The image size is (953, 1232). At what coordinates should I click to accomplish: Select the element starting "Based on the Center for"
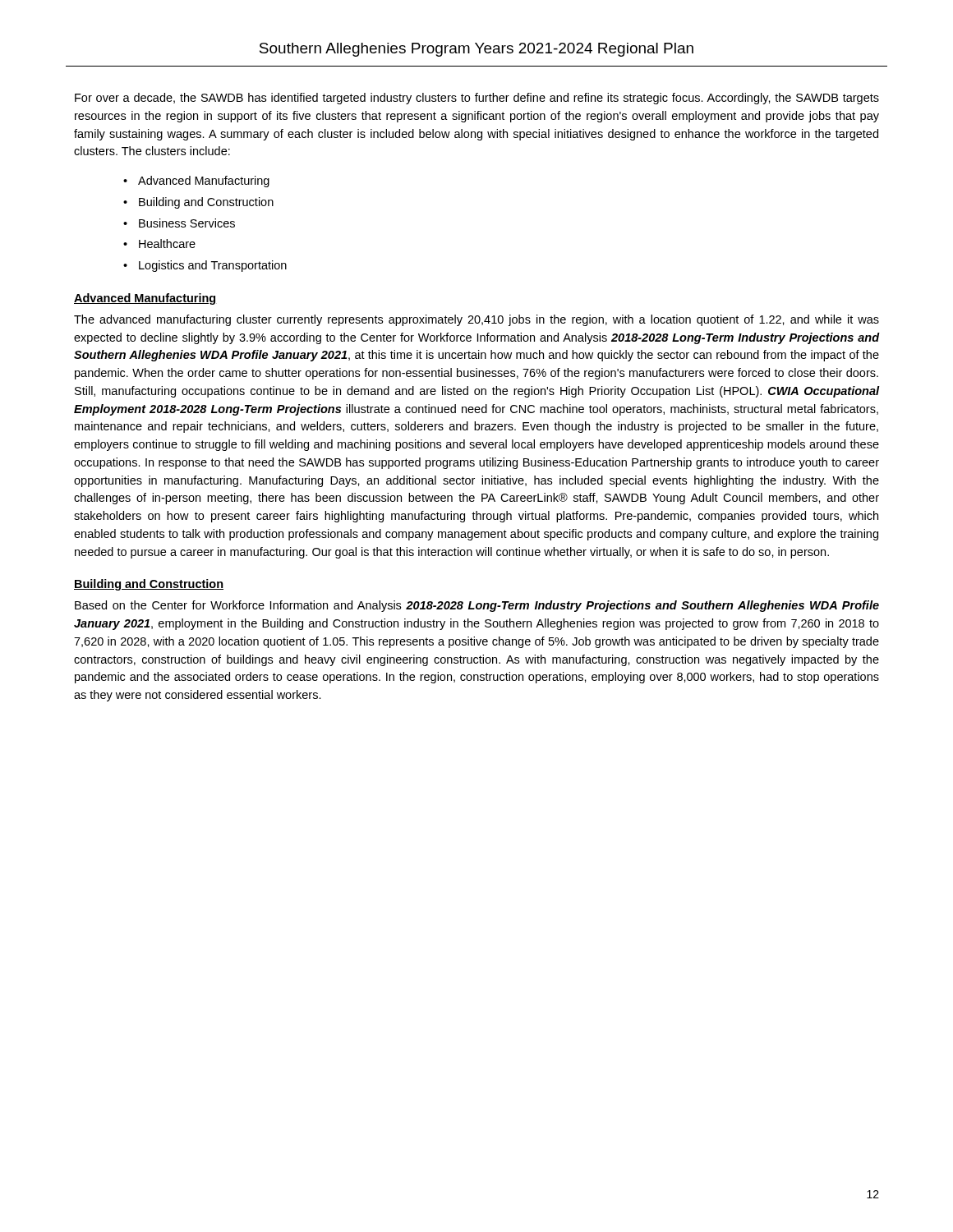tap(476, 650)
